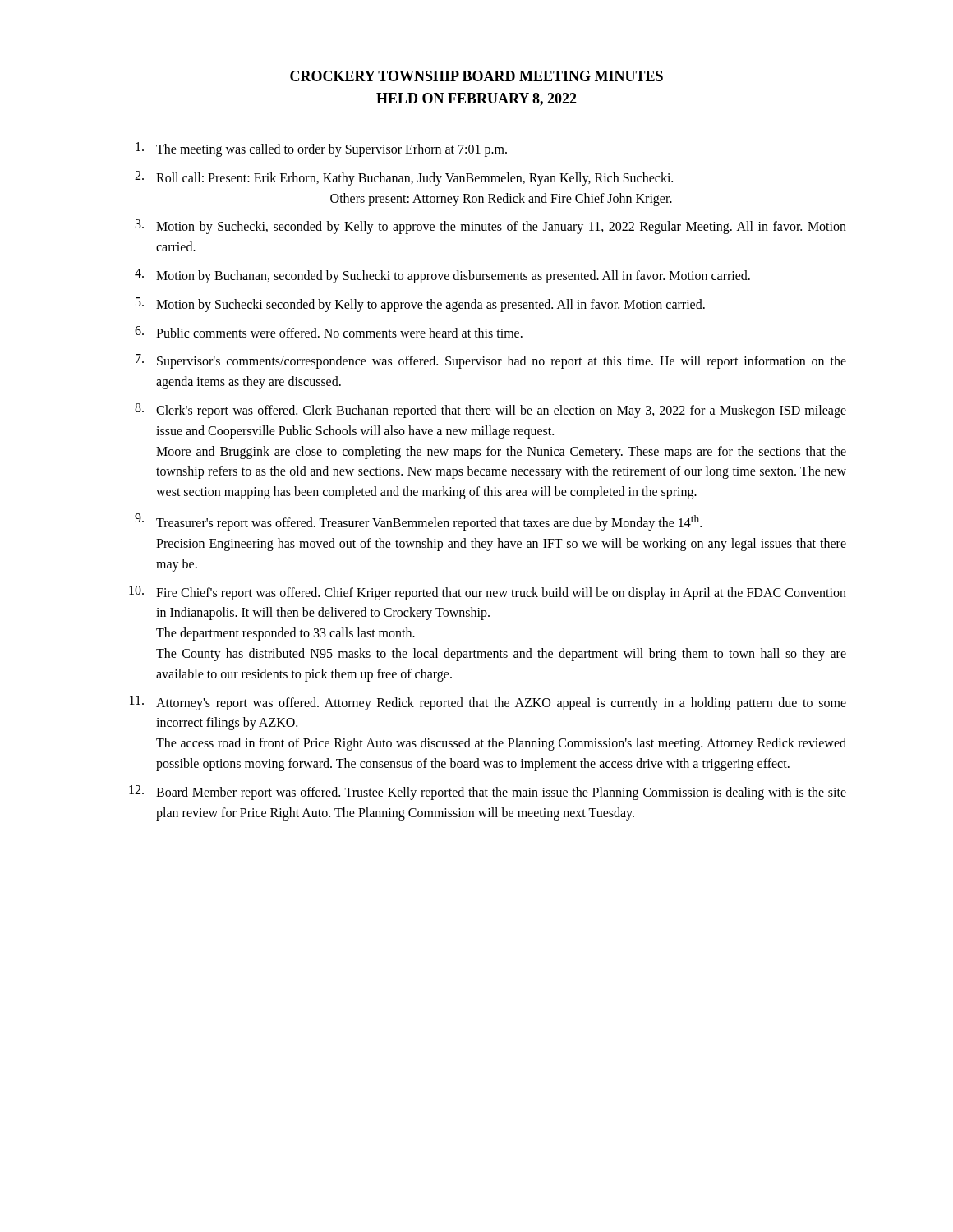Find the element starting "5. Motion by Suchecki seconded by Kelly"
Image resolution: width=953 pixels, height=1232 pixels.
point(476,305)
